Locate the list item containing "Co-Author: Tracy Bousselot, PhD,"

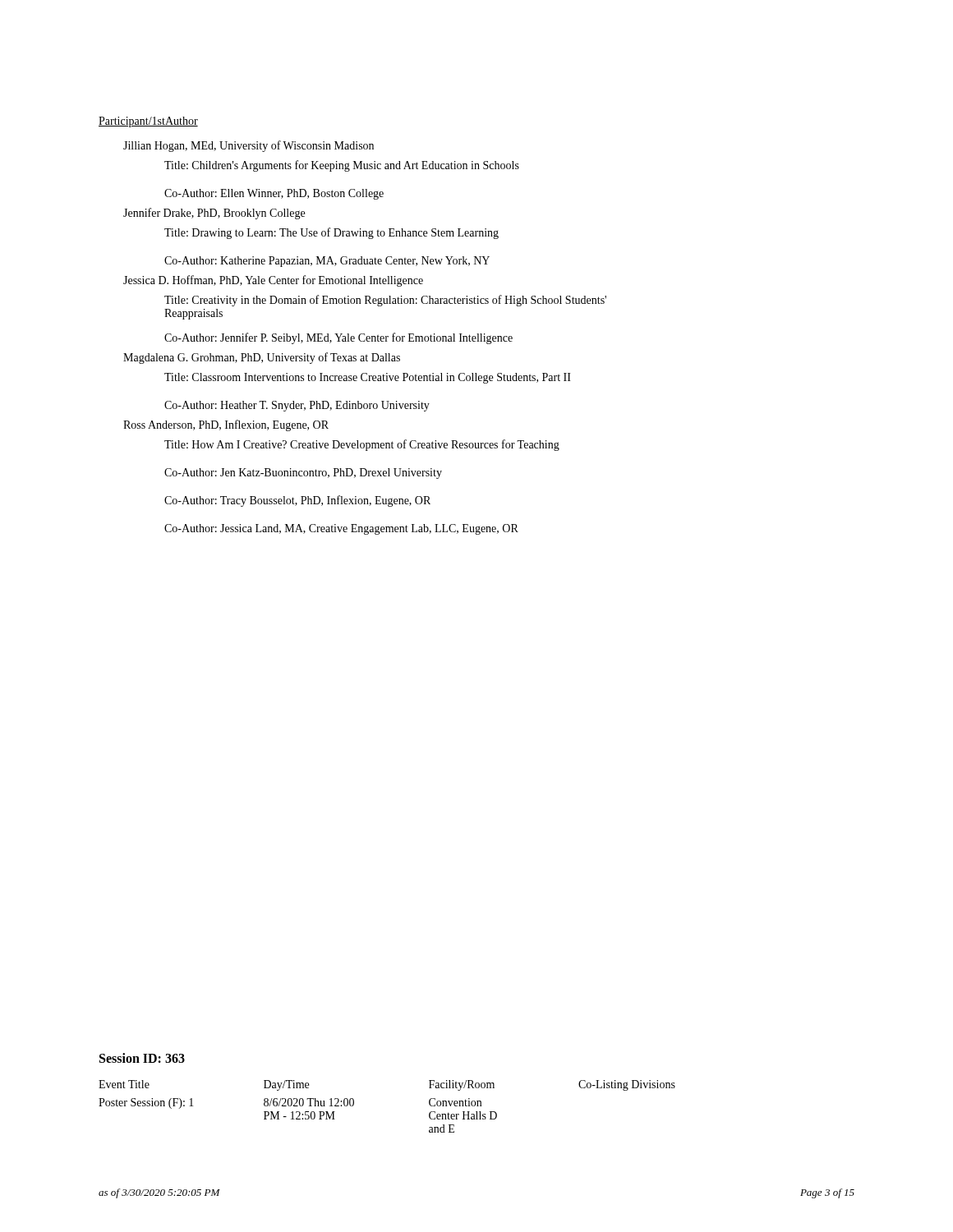(298, 501)
